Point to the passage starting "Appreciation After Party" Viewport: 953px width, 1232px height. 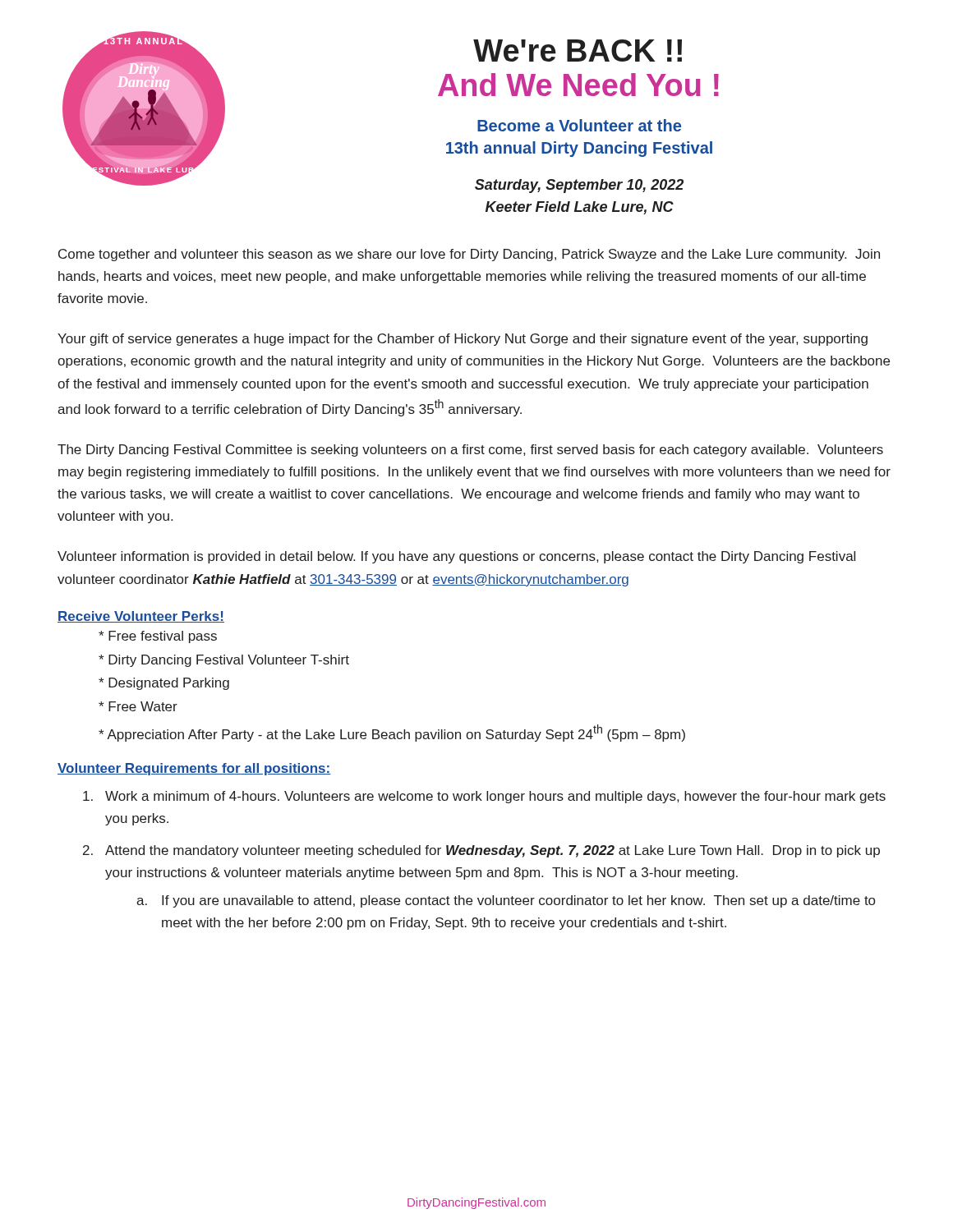[392, 733]
